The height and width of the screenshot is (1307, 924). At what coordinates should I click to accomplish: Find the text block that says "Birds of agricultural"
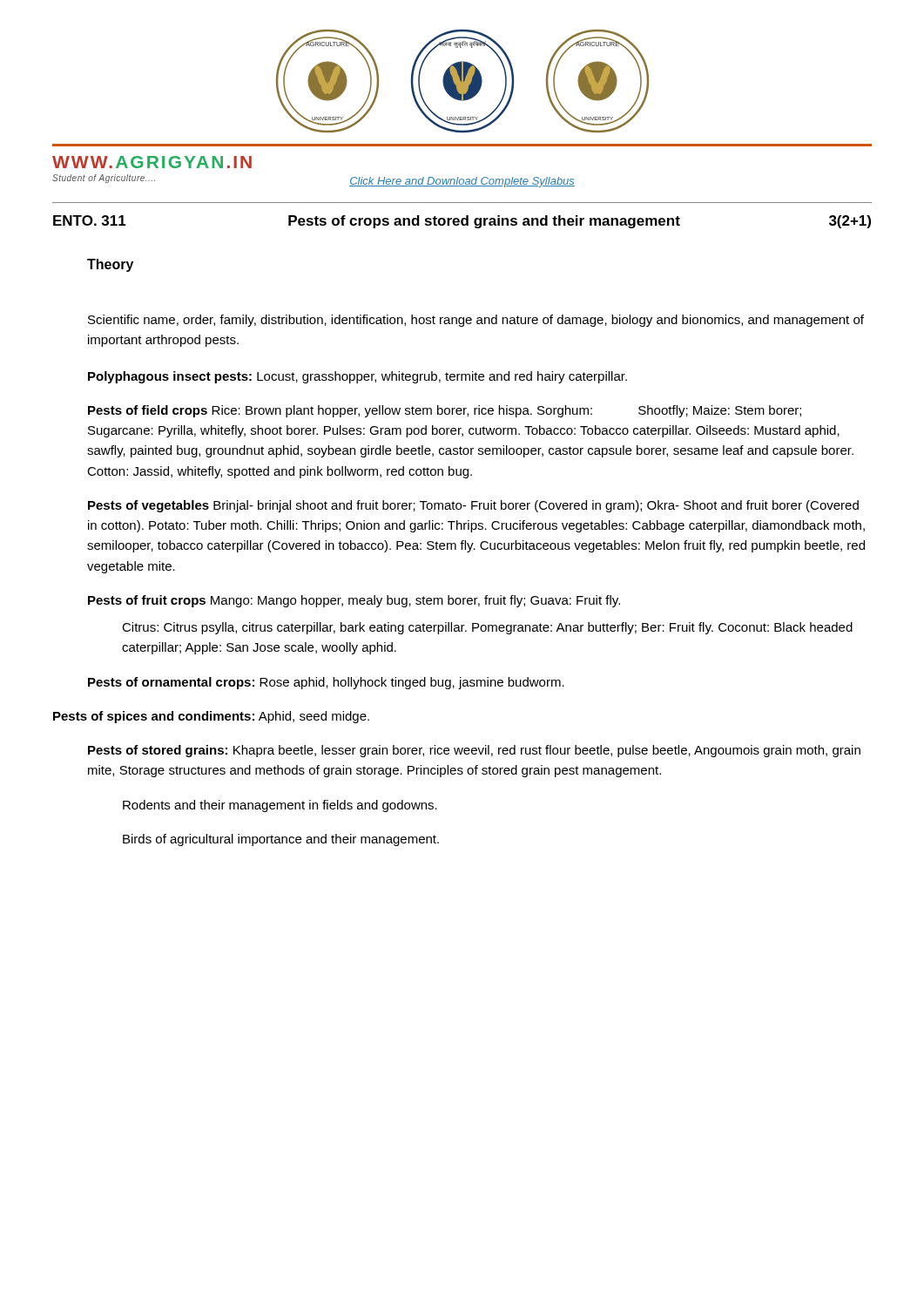tap(281, 838)
